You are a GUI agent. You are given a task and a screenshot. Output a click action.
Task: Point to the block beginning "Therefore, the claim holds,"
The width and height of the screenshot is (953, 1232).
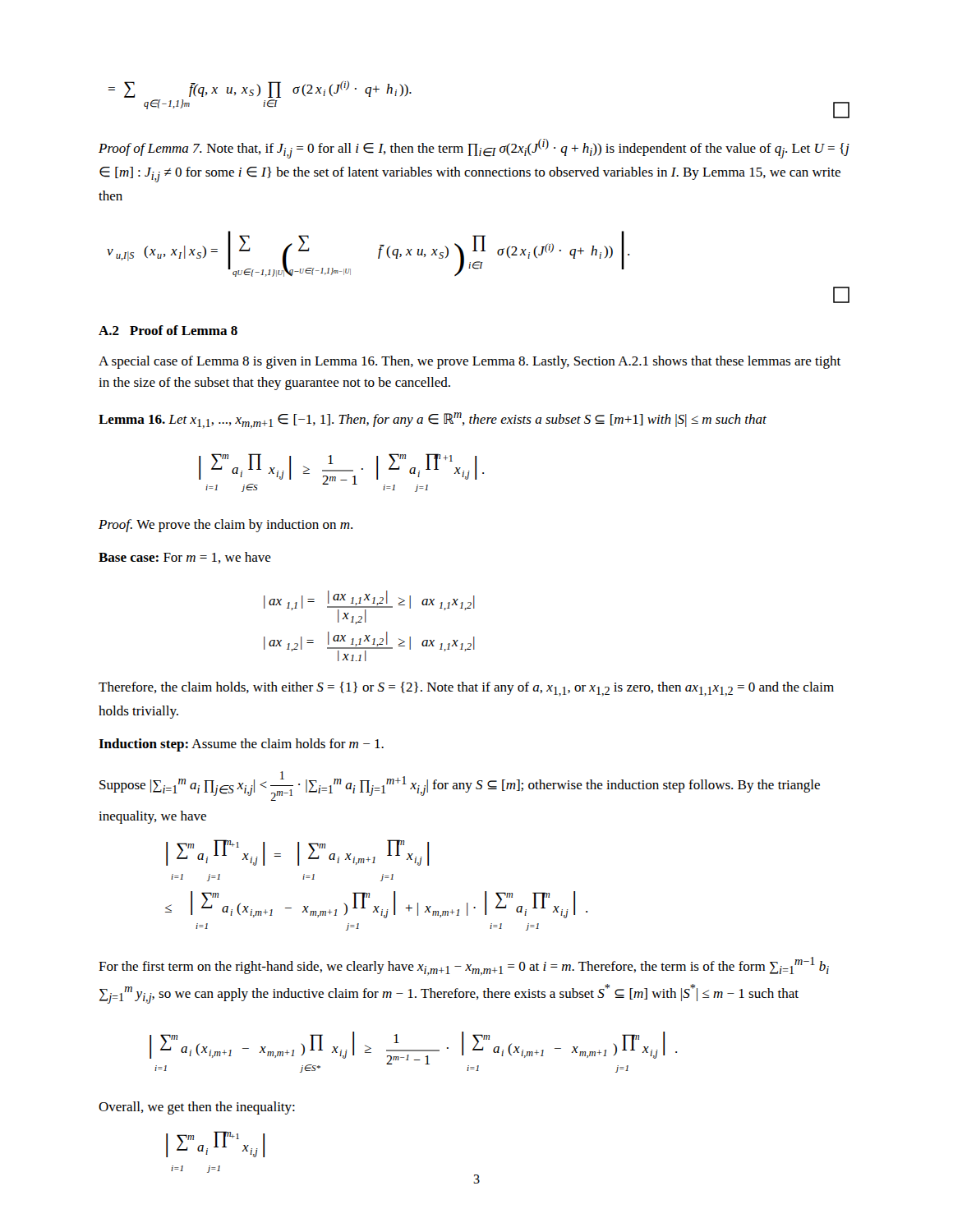(466, 699)
